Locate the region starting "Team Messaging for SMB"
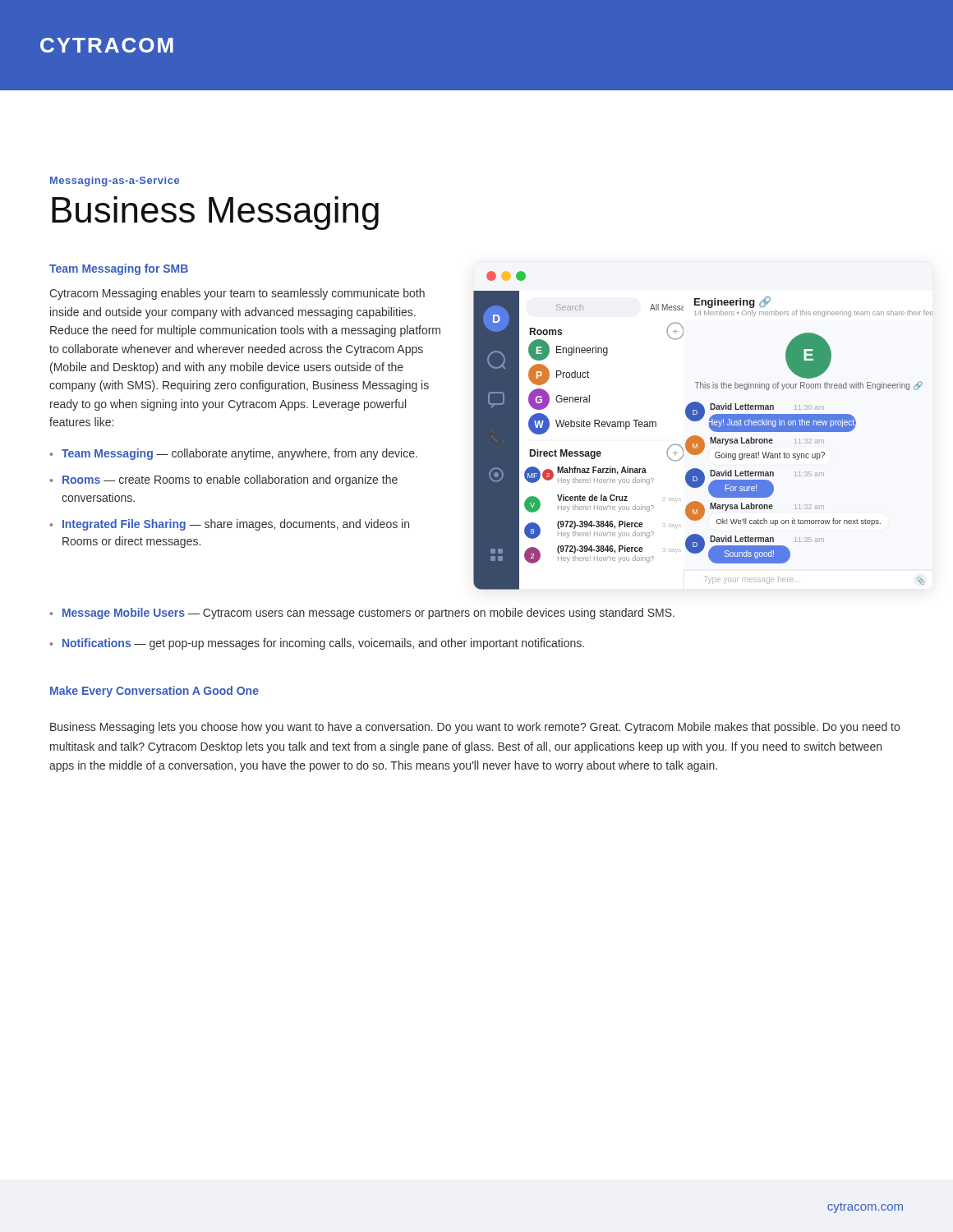953x1232 pixels. (119, 269)
